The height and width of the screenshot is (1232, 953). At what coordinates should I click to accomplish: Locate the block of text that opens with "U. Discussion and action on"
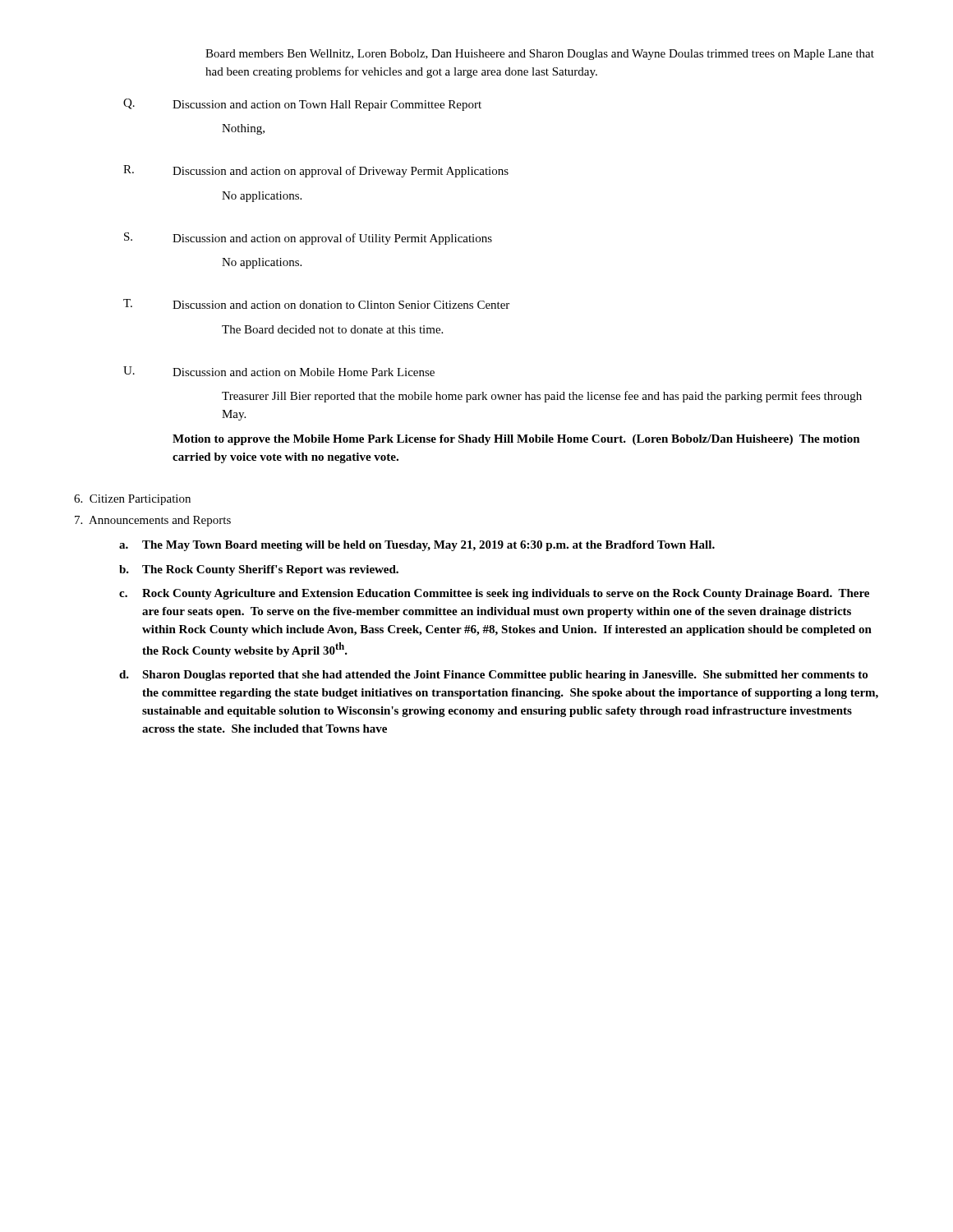279,371
